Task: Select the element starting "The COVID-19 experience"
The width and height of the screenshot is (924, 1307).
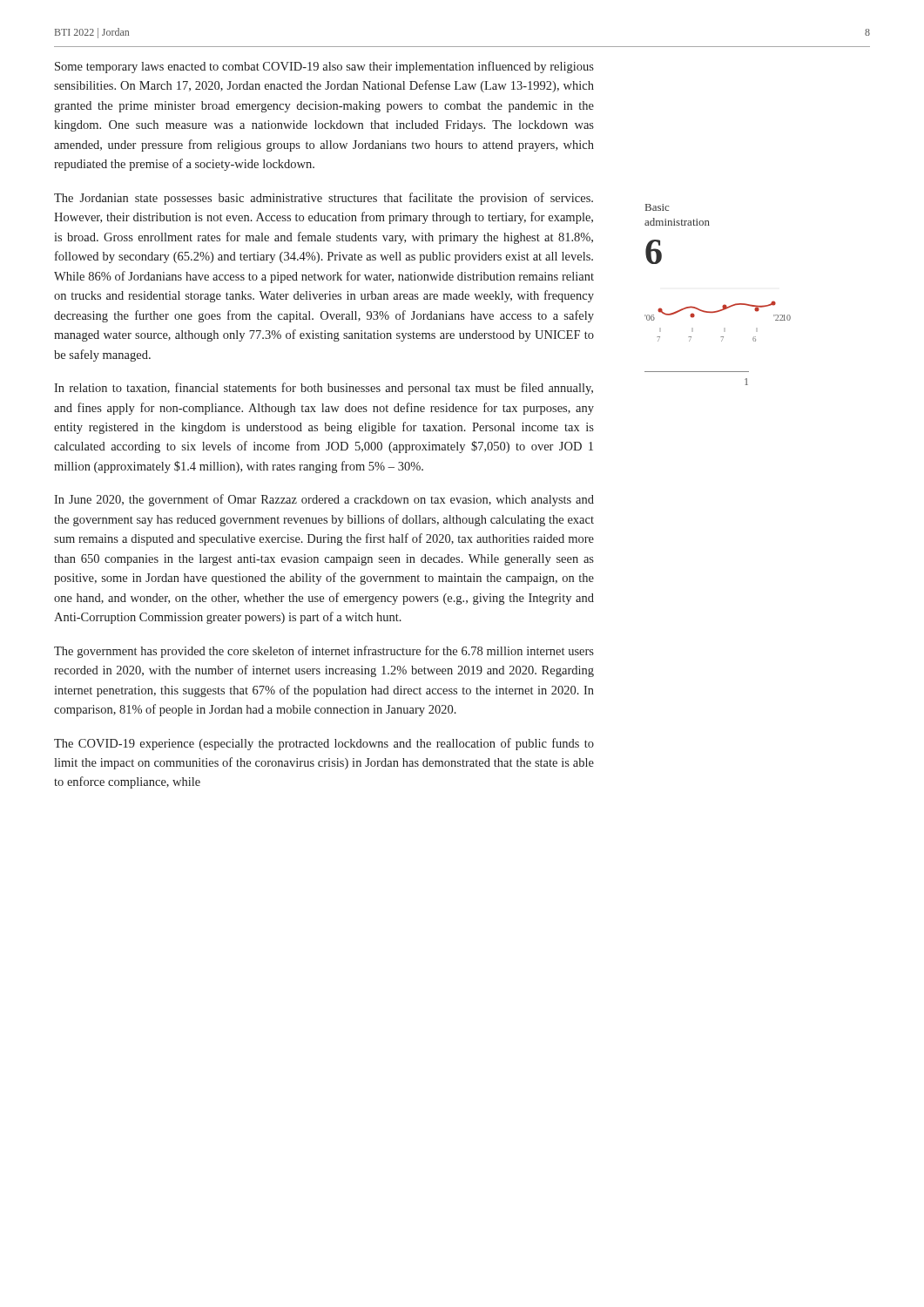Action: [324, 763]
